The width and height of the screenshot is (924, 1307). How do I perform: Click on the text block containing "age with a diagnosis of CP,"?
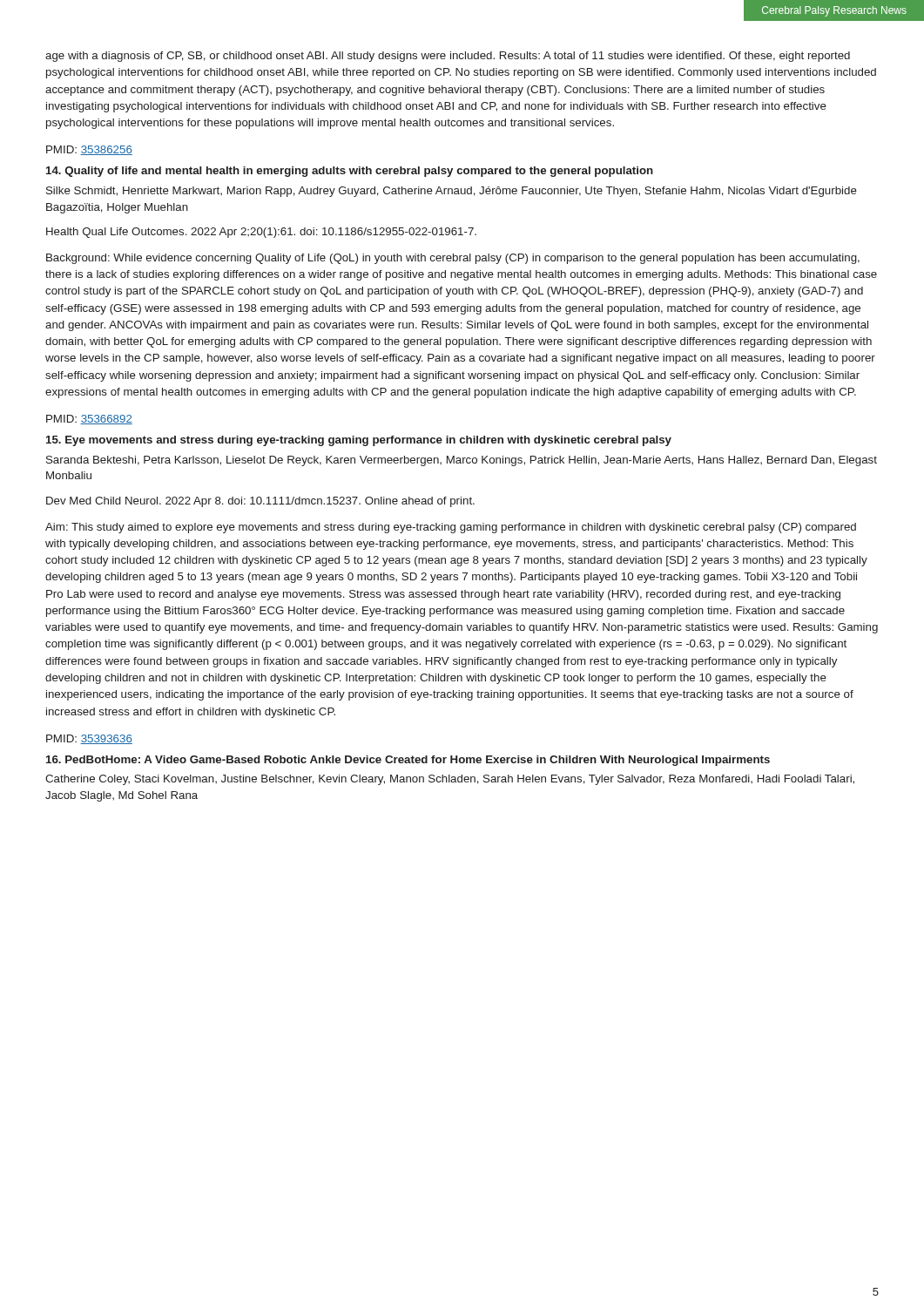461,89
